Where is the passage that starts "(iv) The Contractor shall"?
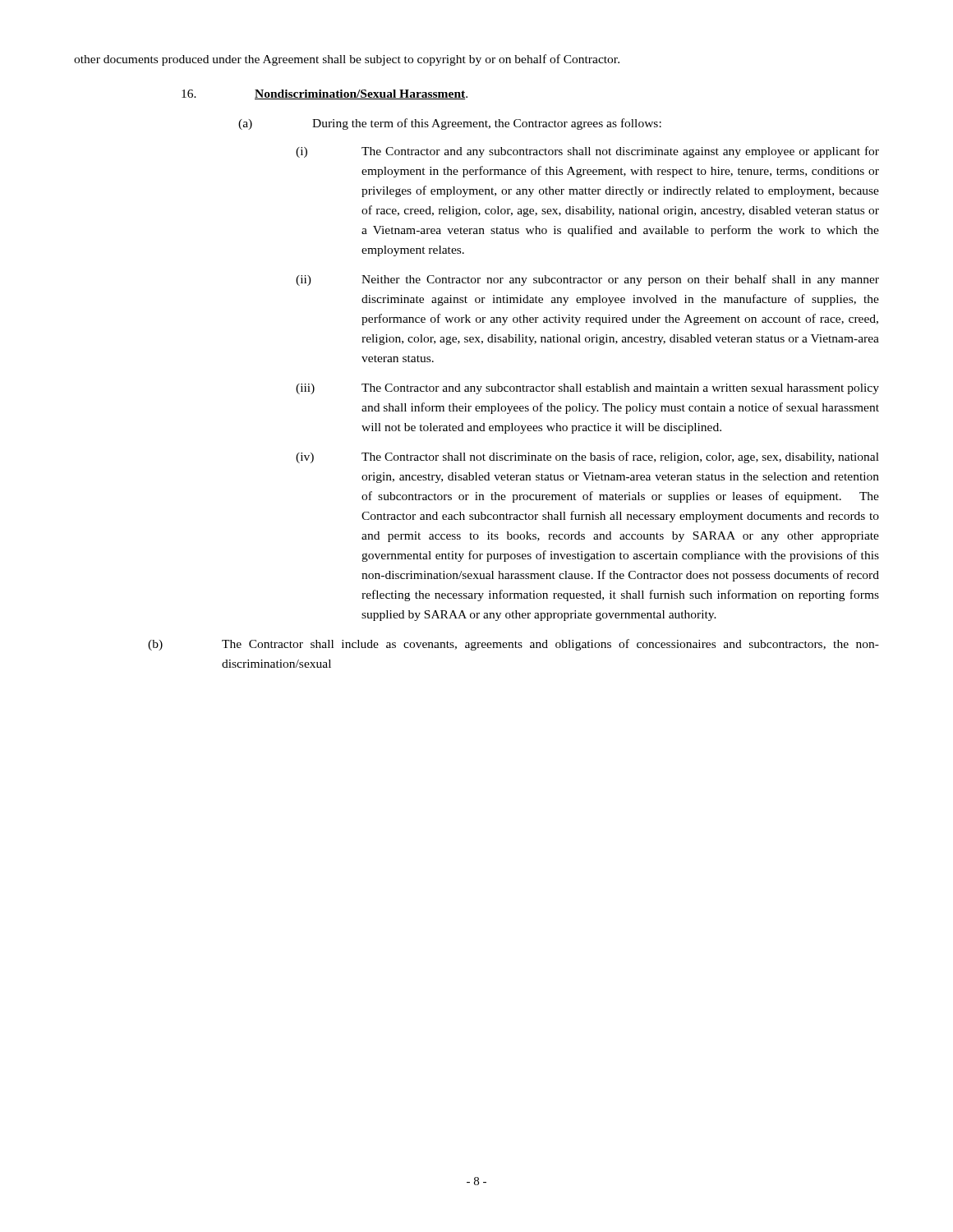 [x=476, y=536]
